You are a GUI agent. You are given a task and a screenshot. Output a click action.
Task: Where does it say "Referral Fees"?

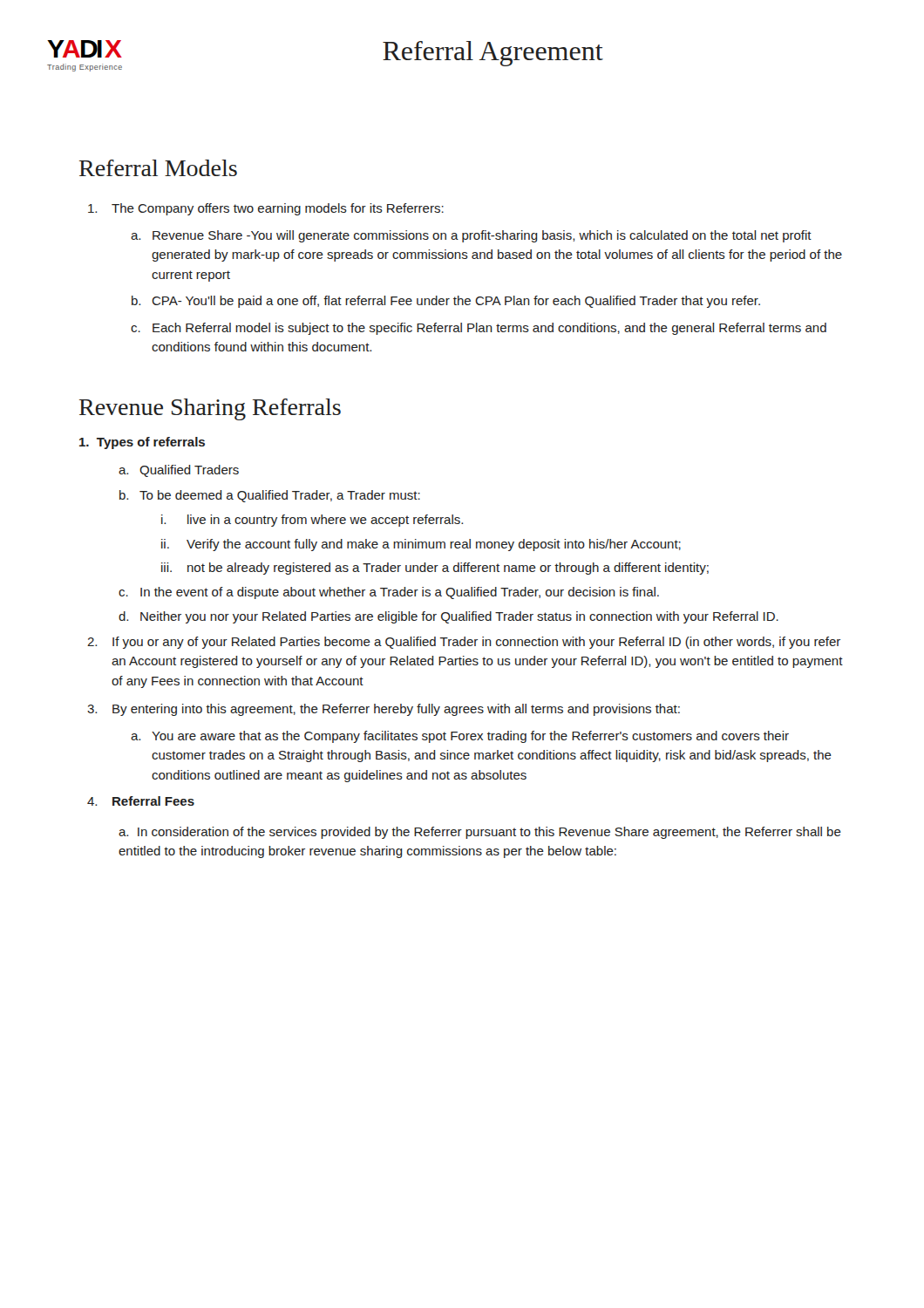click(153, 801)
